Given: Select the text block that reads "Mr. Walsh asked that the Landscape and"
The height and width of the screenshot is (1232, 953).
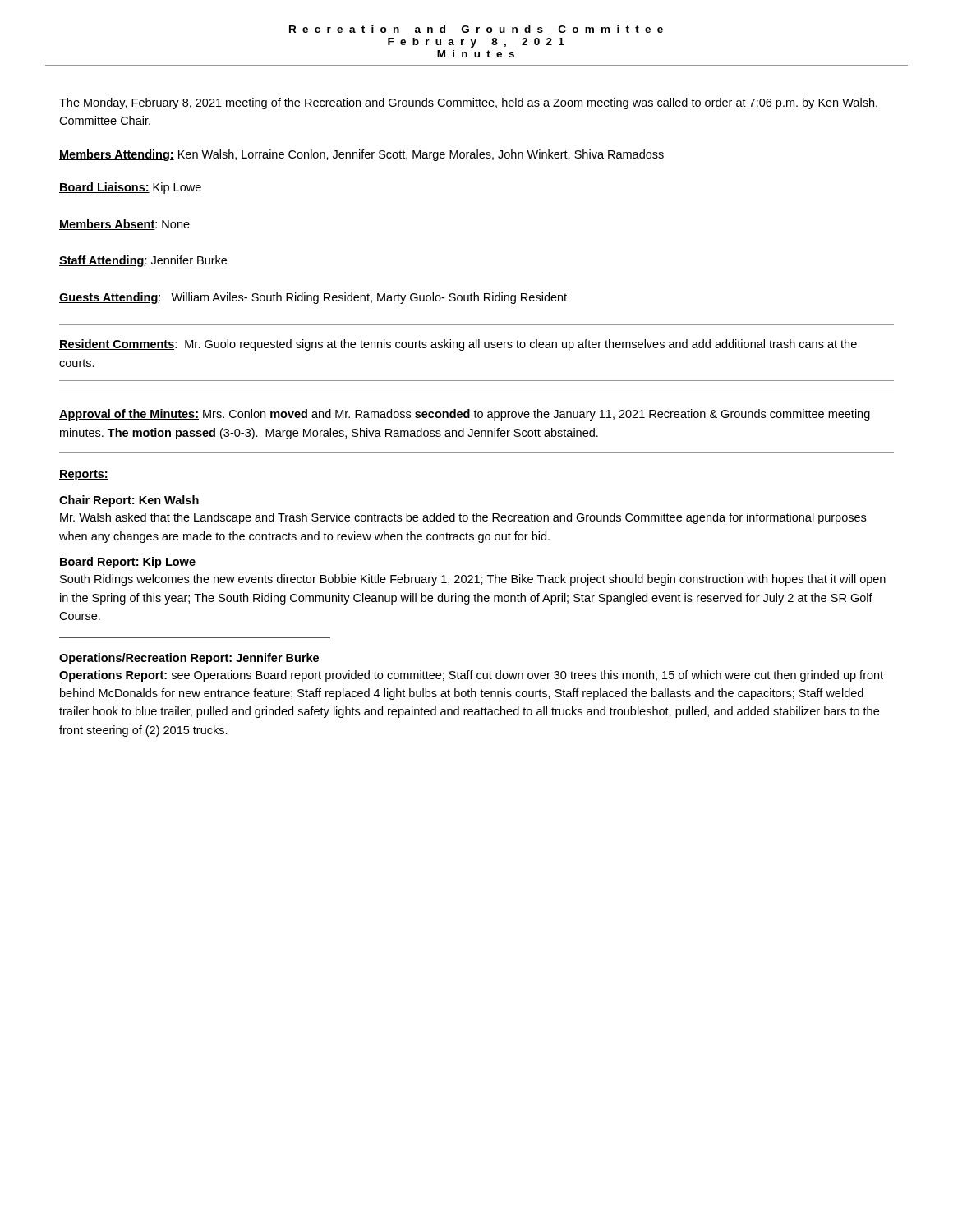Looking at the screenshot, I should tap(463, 527).
